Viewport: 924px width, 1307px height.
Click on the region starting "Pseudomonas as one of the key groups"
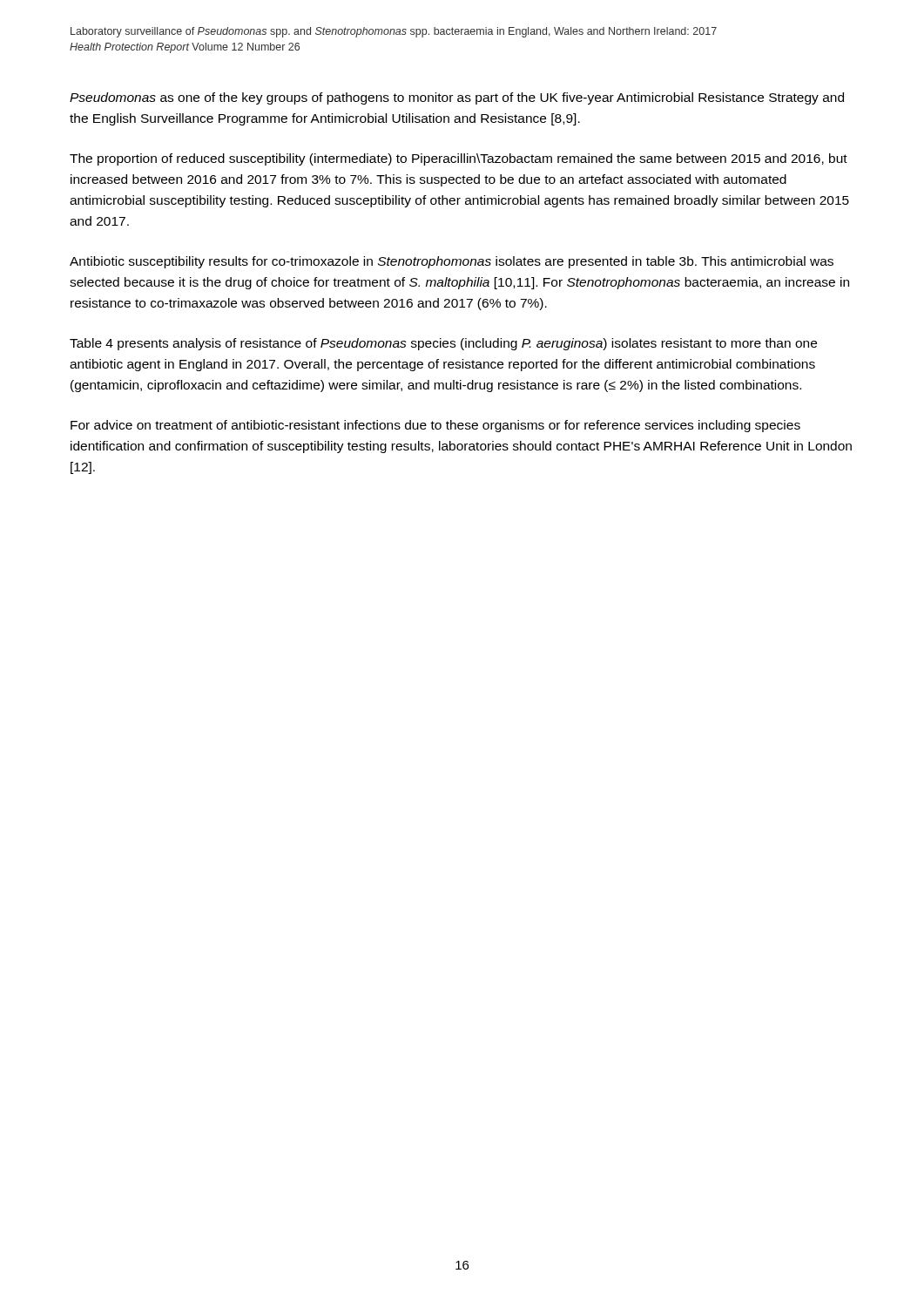pos(457,108)
